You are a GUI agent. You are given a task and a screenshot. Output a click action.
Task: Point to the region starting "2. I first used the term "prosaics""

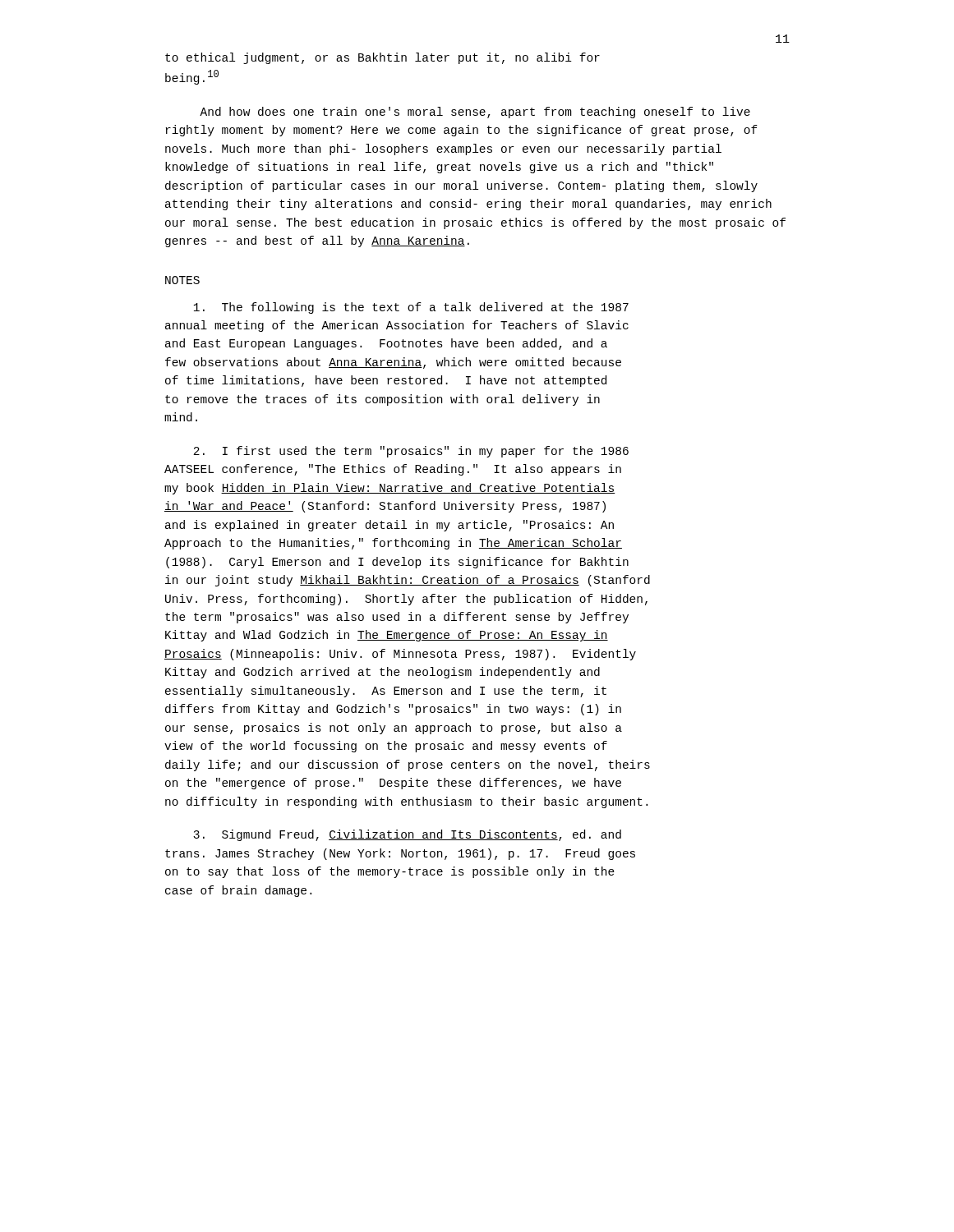pos(407,627)
